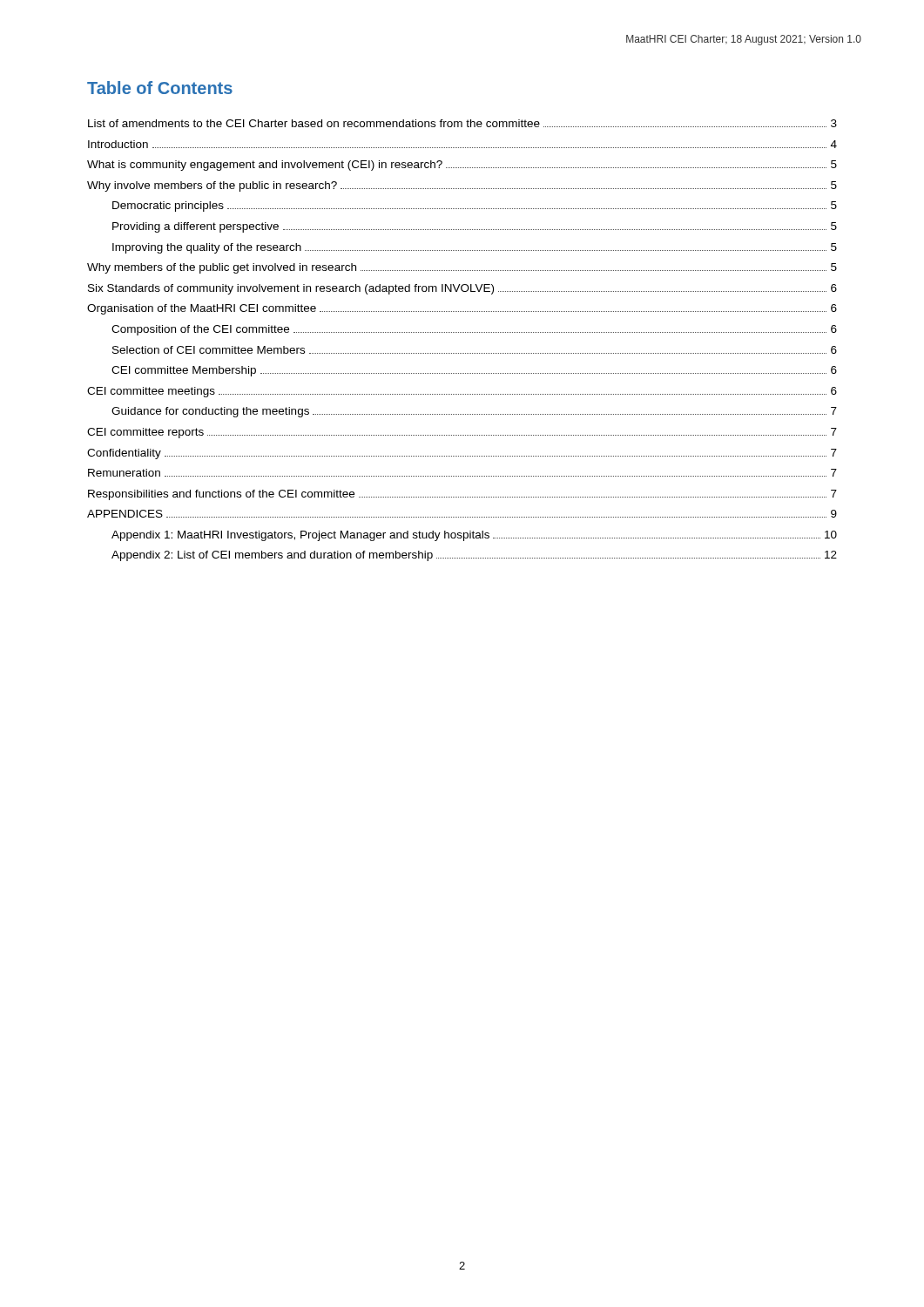Select the element starting "Composition of the CEI committee 6"
The height and width of the screenshot is (1307, 924).
coord(462,329)
